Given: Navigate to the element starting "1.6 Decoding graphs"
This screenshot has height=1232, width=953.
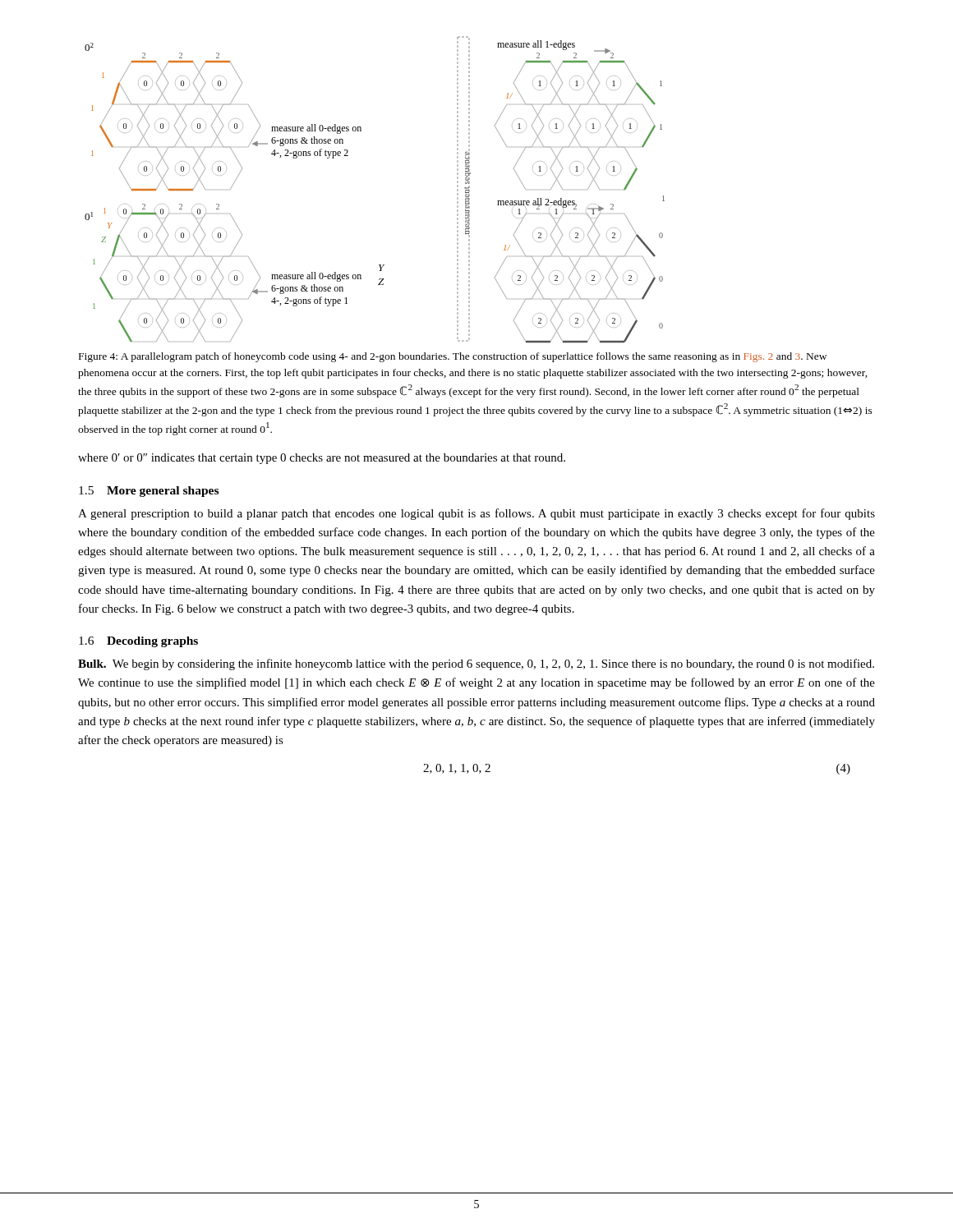Looking at the screenshot, I should (x=138, y=640).
